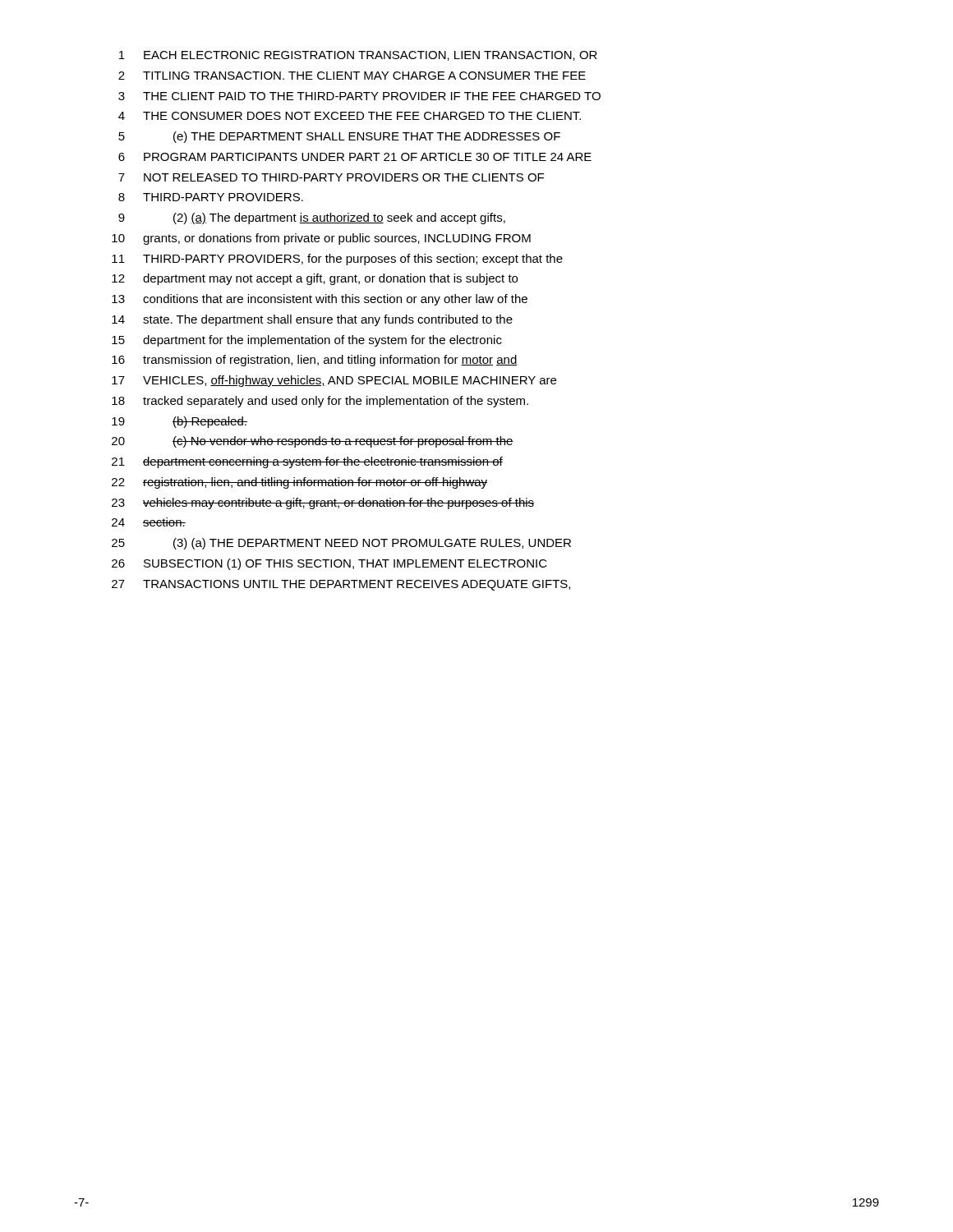
Task: Point to the element starting "16 transmission of registration, lien, and"
Action: pyautogui.click(x=485, y=360)
